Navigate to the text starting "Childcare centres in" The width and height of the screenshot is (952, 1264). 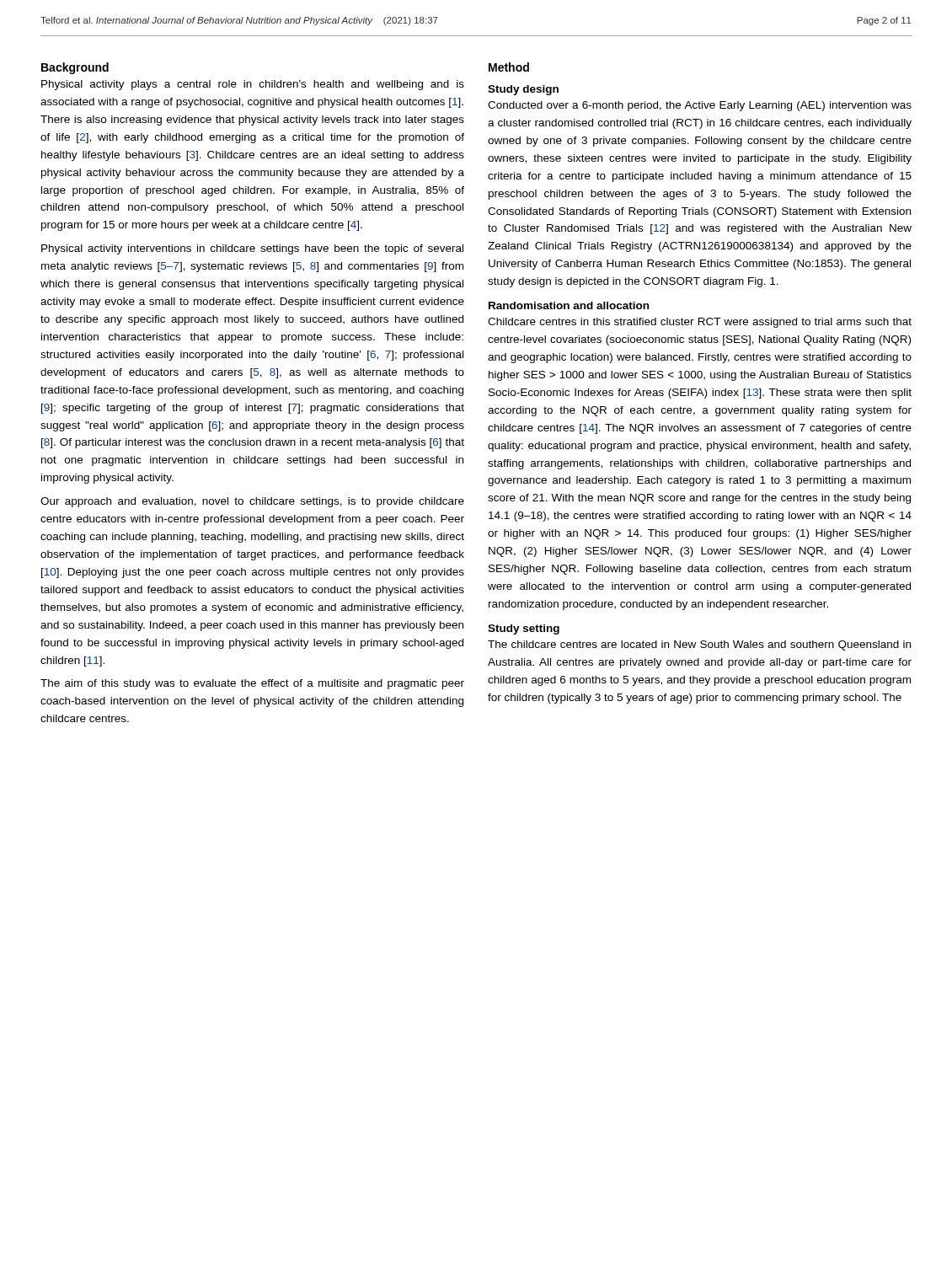(x=700, y=463)
